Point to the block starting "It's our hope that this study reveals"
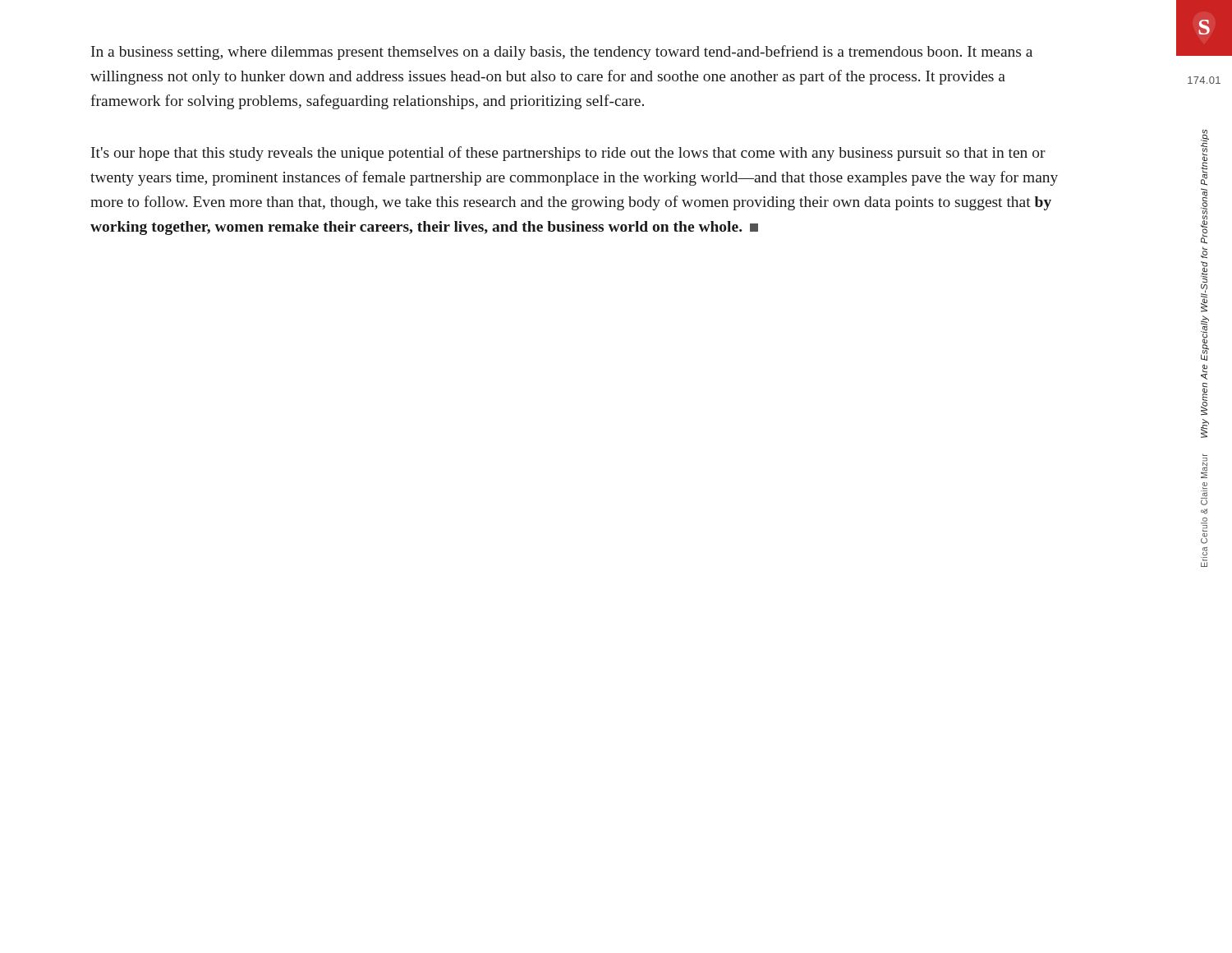Viewport: 1232px width, 953px height. click(574, 189)
